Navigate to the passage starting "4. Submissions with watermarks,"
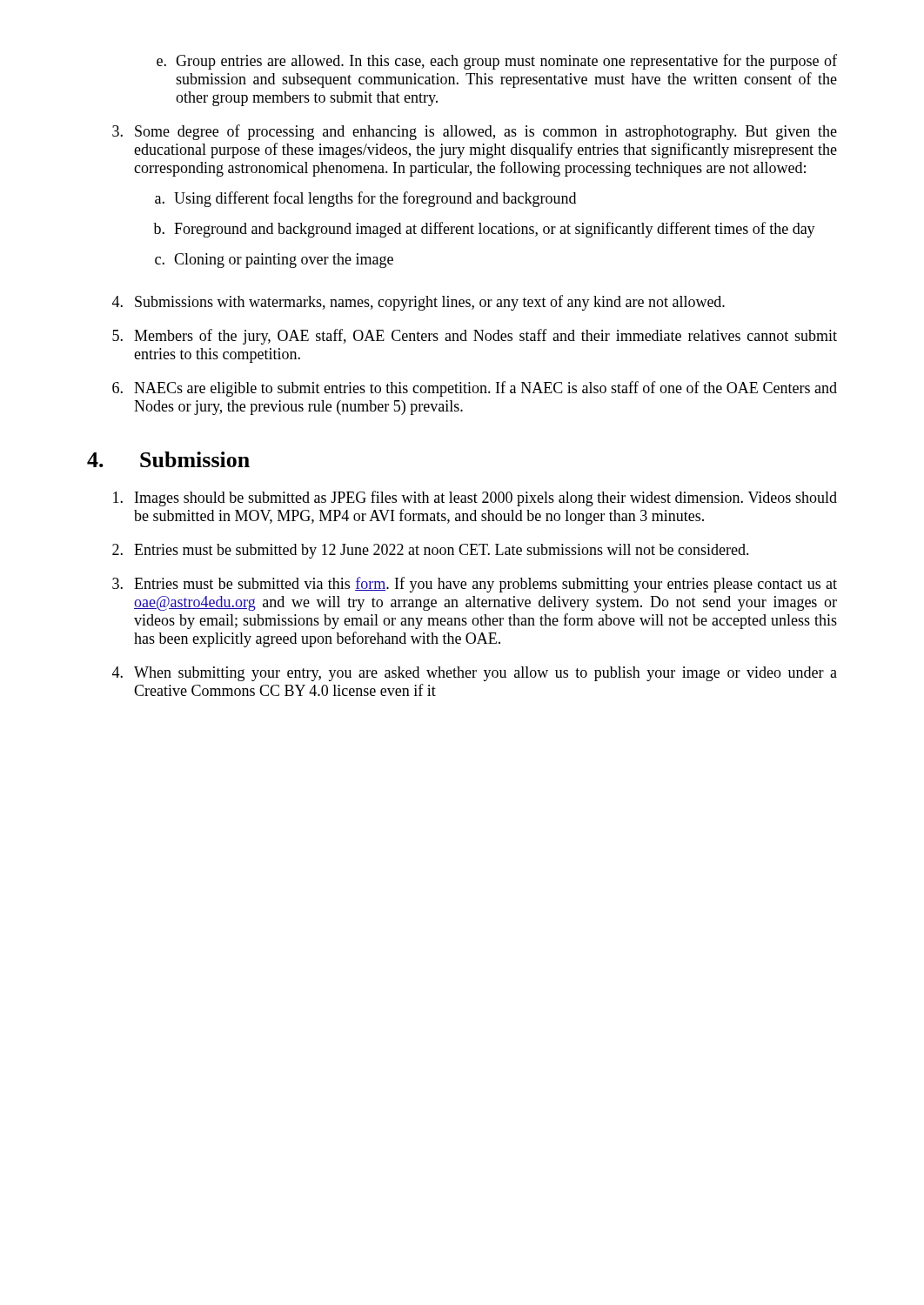 (x=462, y=302)
